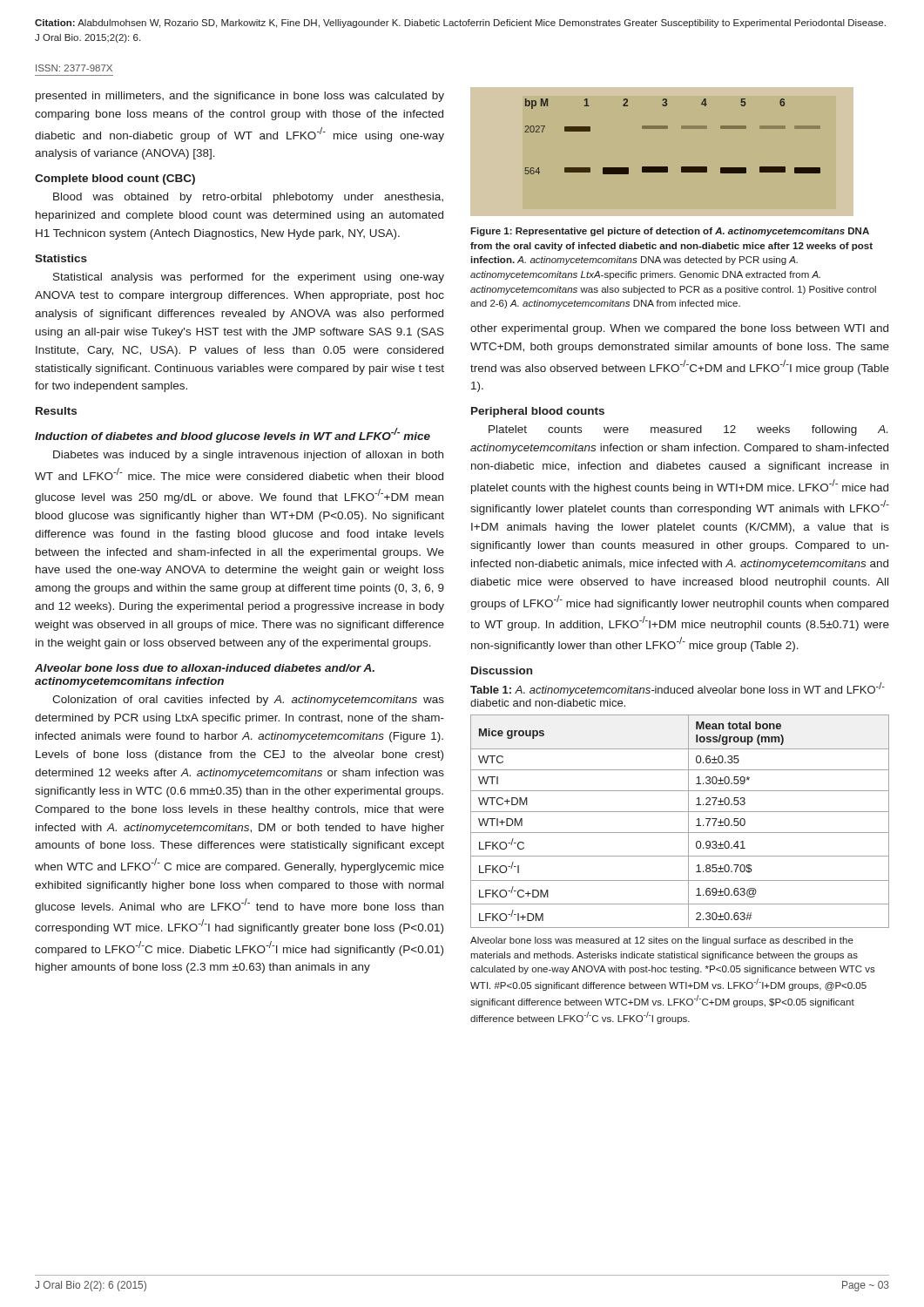The image size is (924, 1307).
Task: Navigate to the text starting "ISSN: 2377-987X"
Action: coord(74,68)
